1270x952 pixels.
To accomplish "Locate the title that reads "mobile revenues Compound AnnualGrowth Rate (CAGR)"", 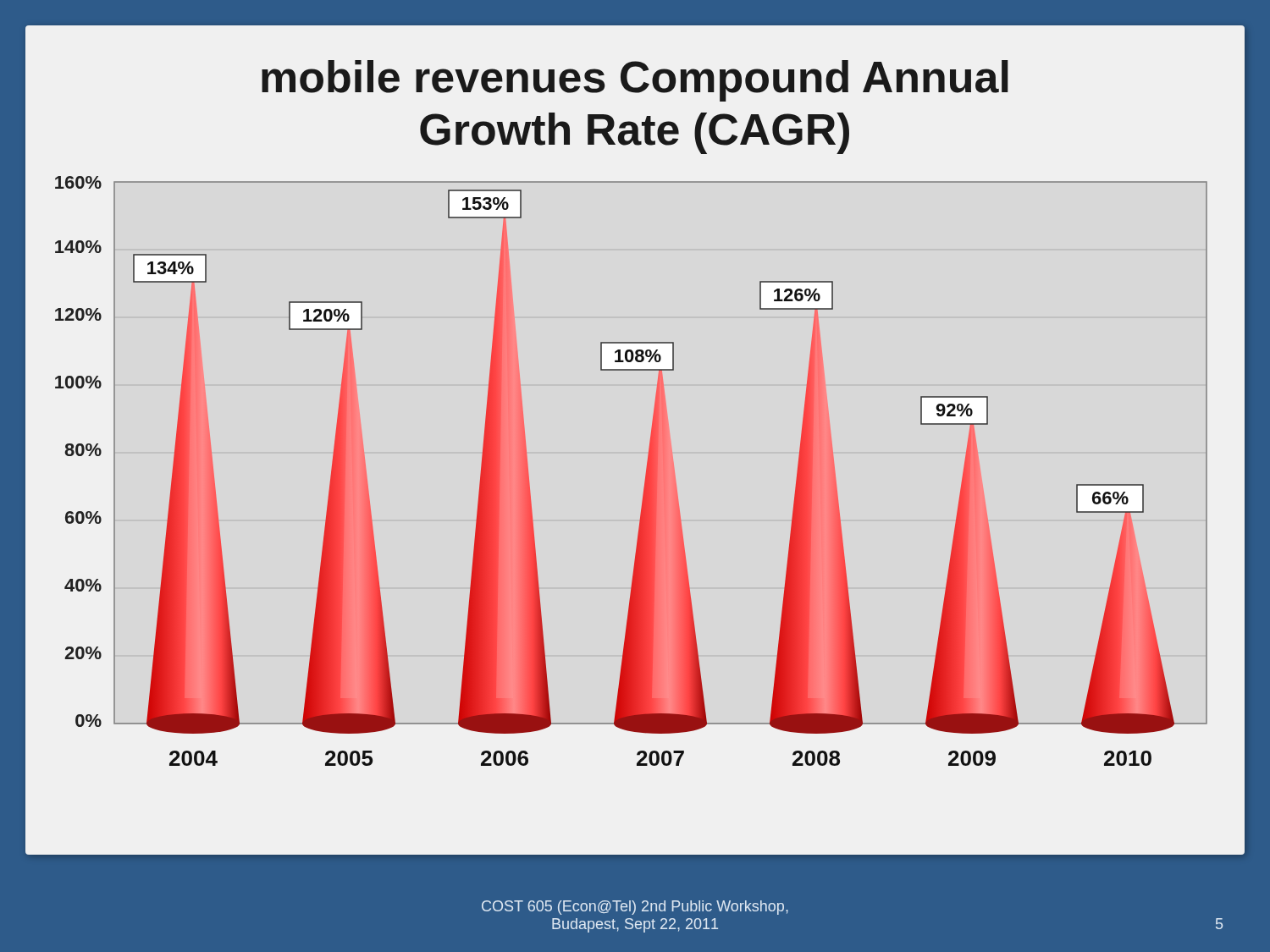I will point(635,103).
